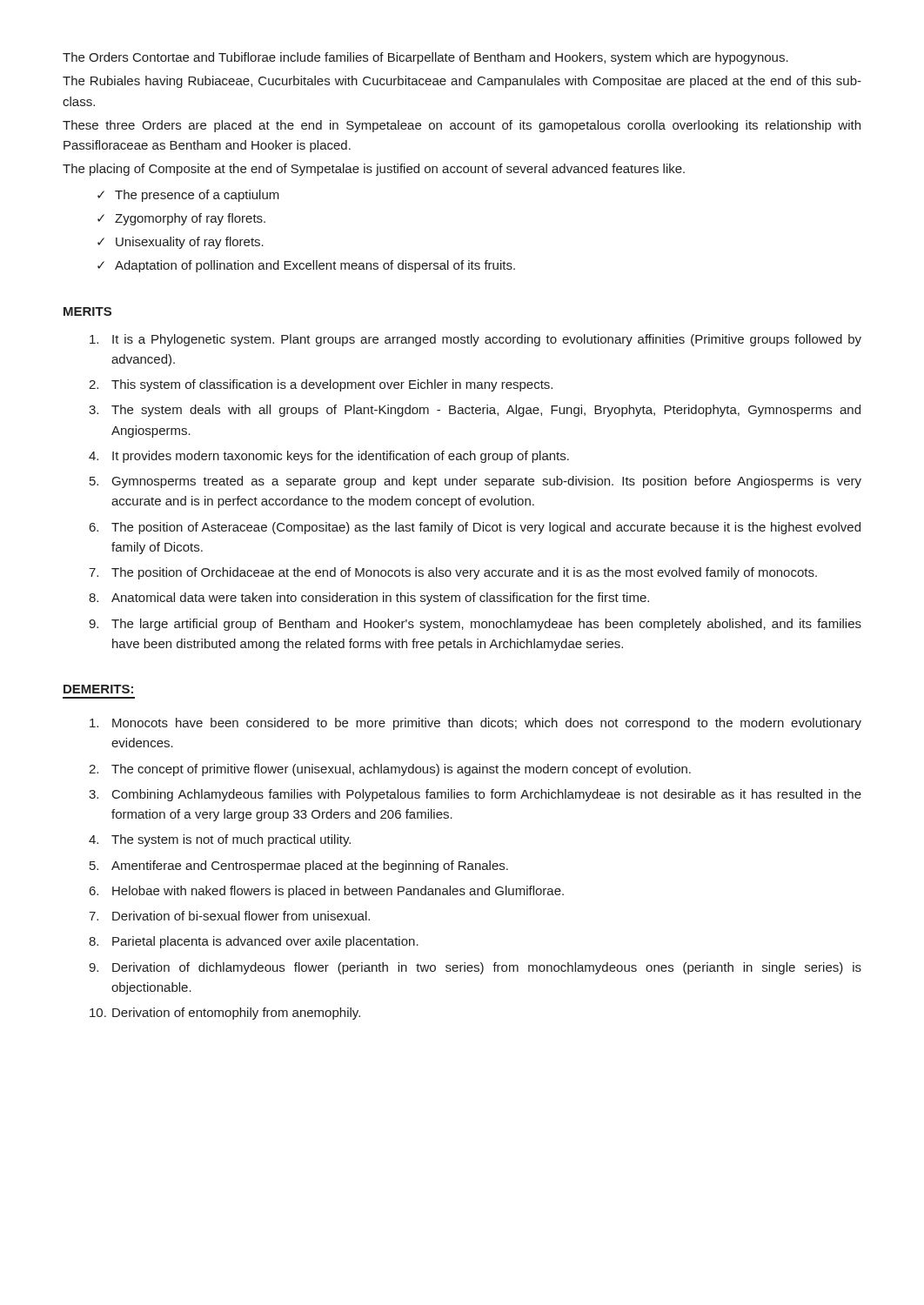Find the list item containing "2.The concept of primitive flower (unisexual, achlamydous) is"

[390, 768]
